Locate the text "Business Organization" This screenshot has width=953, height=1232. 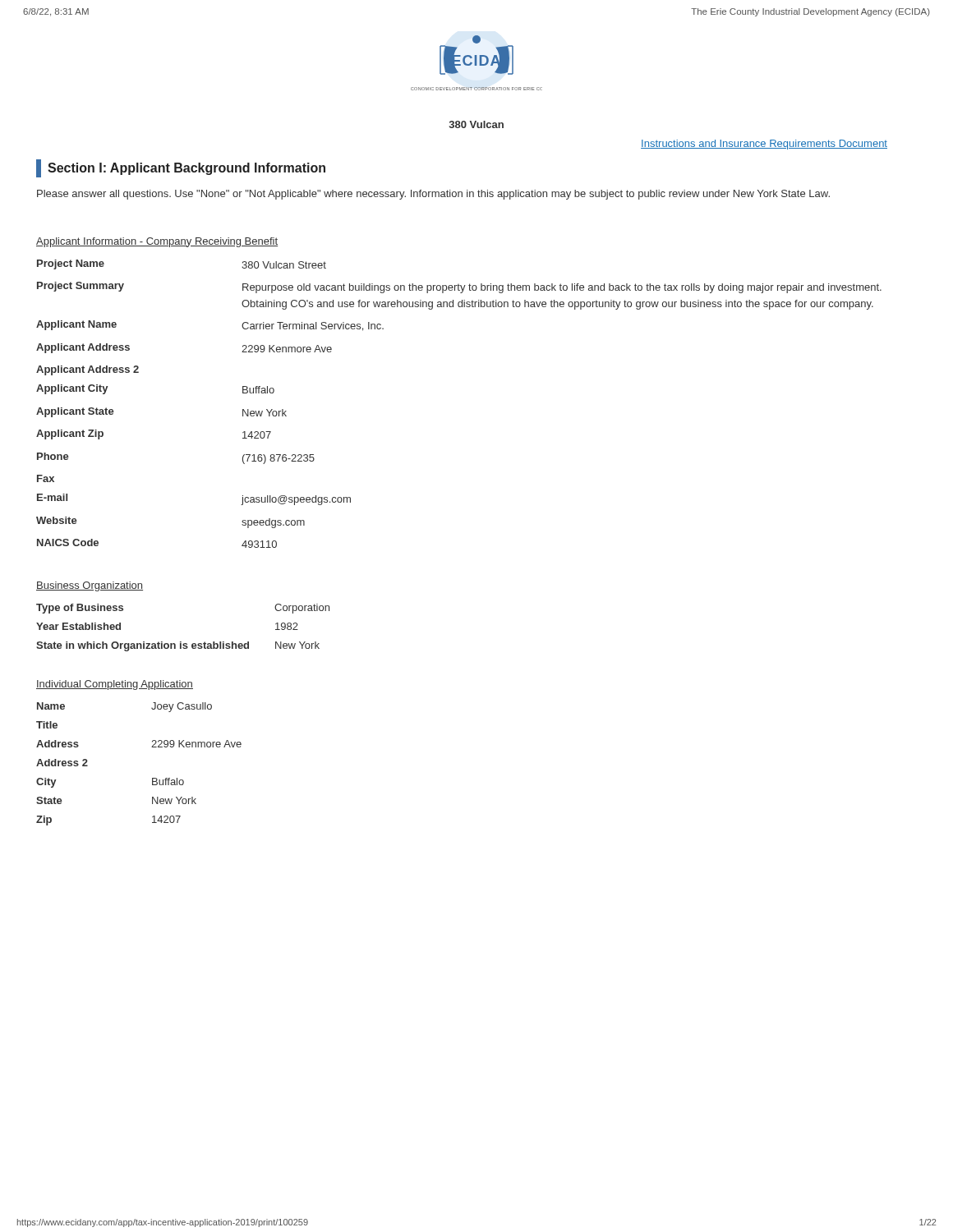[90, 585]
